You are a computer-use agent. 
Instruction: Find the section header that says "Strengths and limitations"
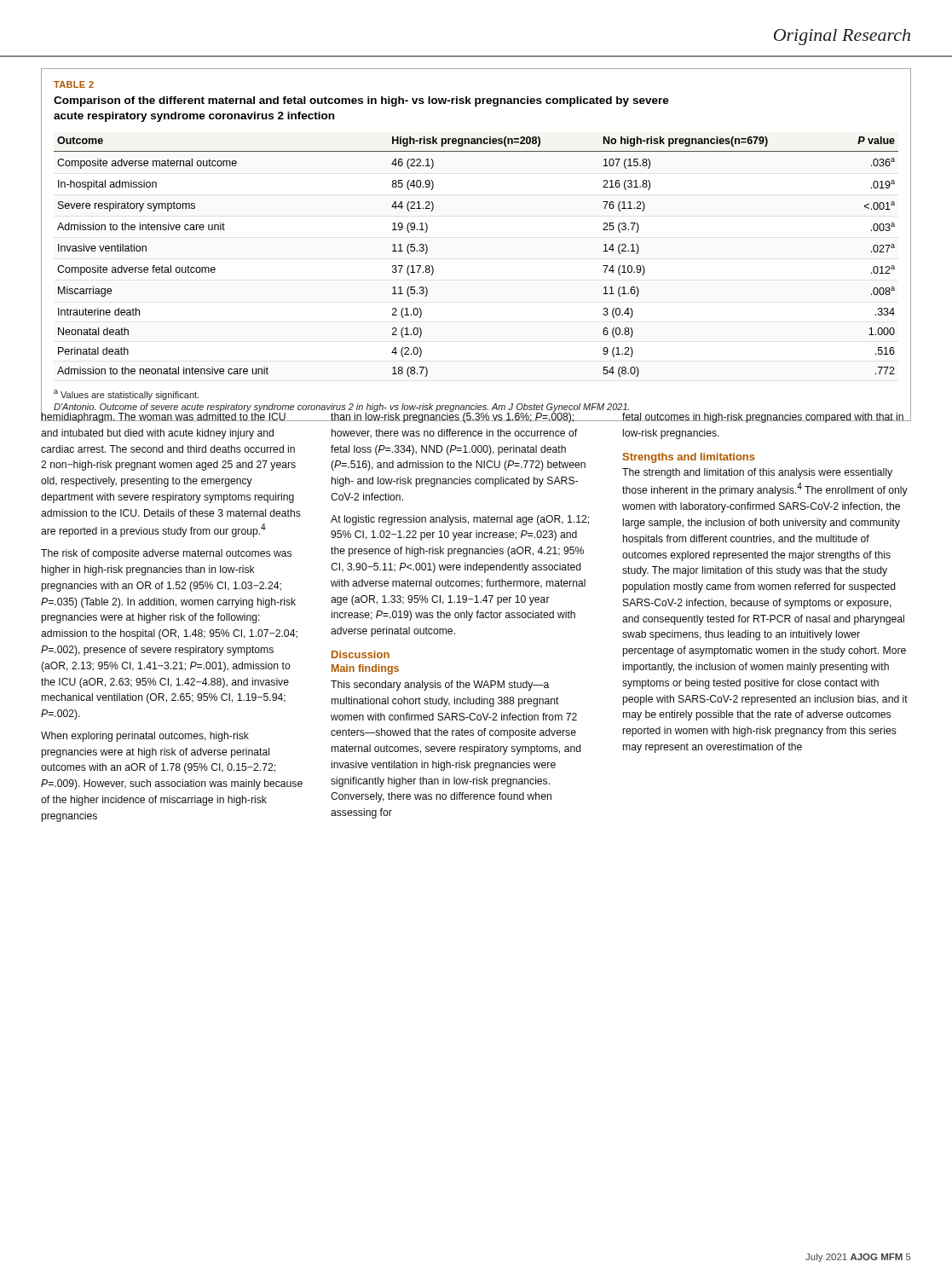[689, 456]
